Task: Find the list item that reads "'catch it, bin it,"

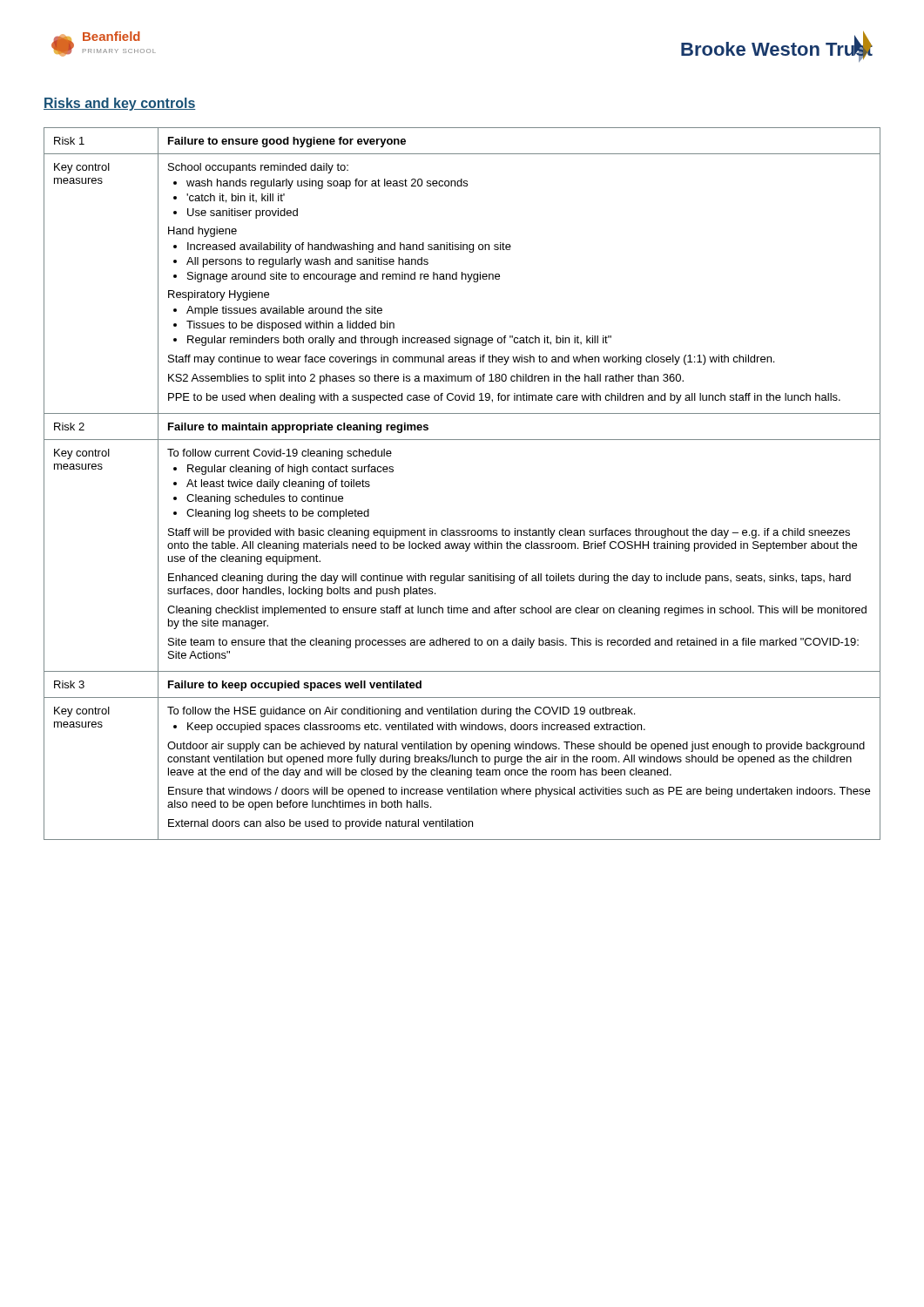Action: (x=236, y=197)
